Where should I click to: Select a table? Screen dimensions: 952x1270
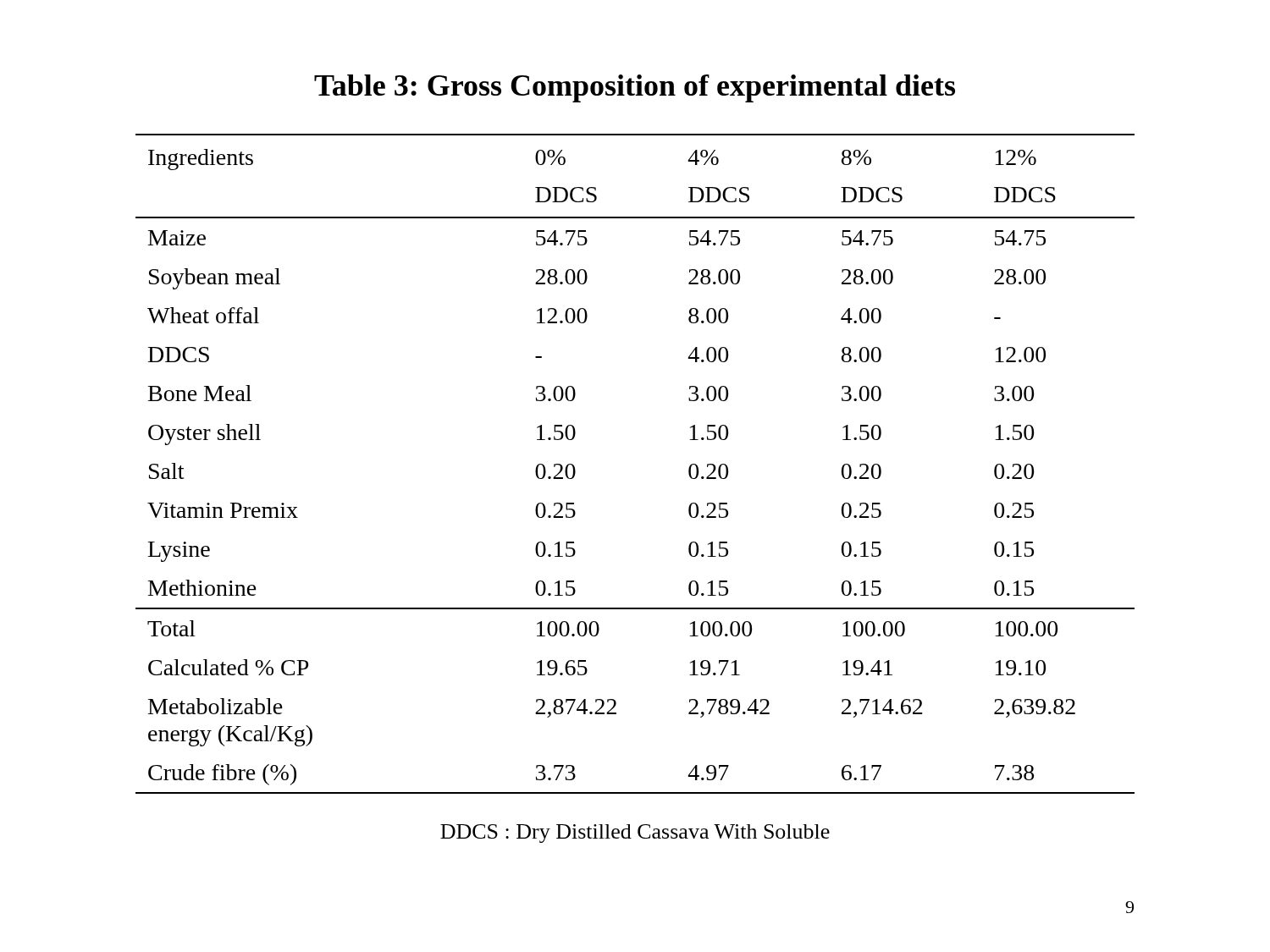pos(635,464)
